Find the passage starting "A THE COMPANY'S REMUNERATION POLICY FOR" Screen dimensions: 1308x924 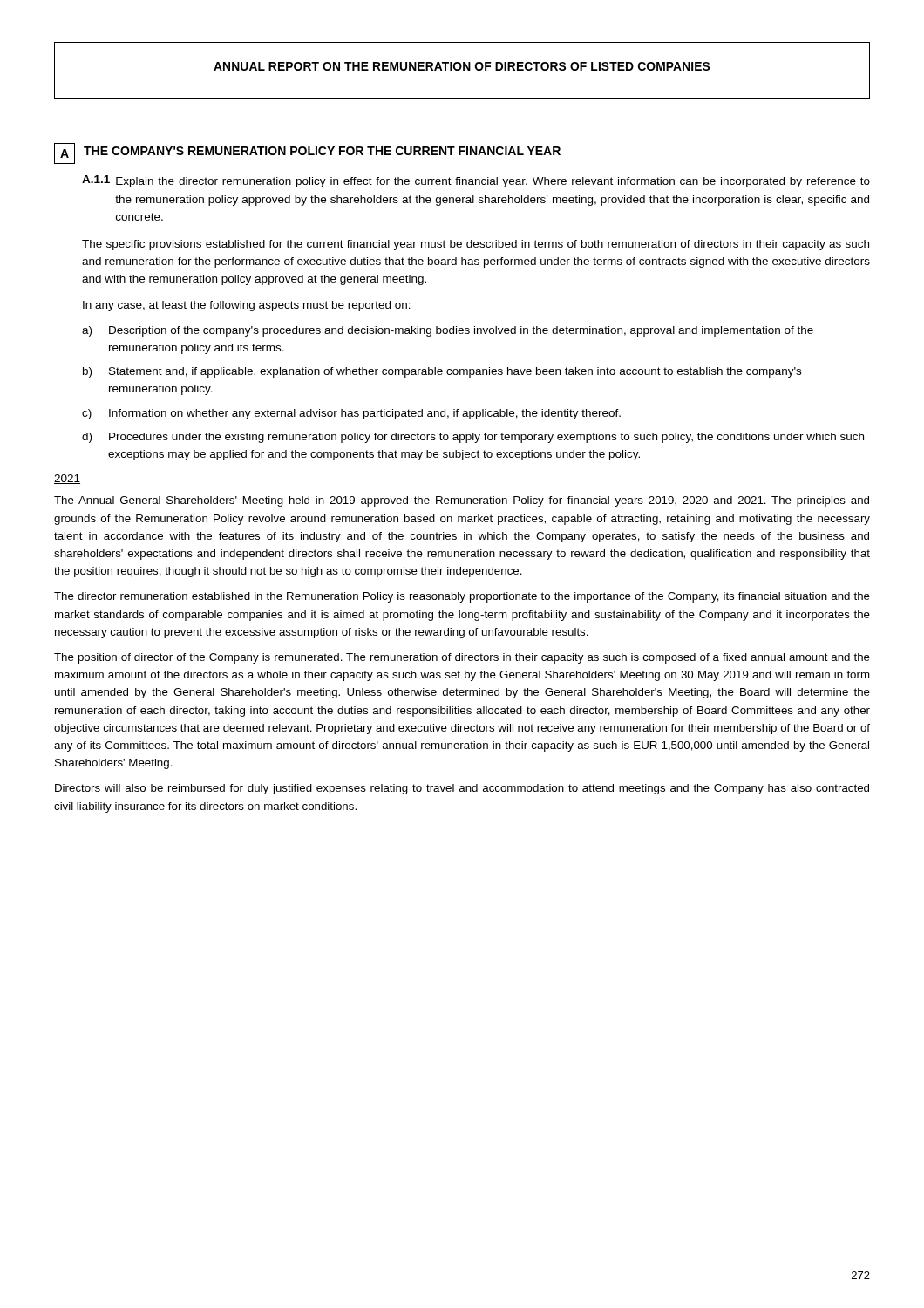[307, 153]
